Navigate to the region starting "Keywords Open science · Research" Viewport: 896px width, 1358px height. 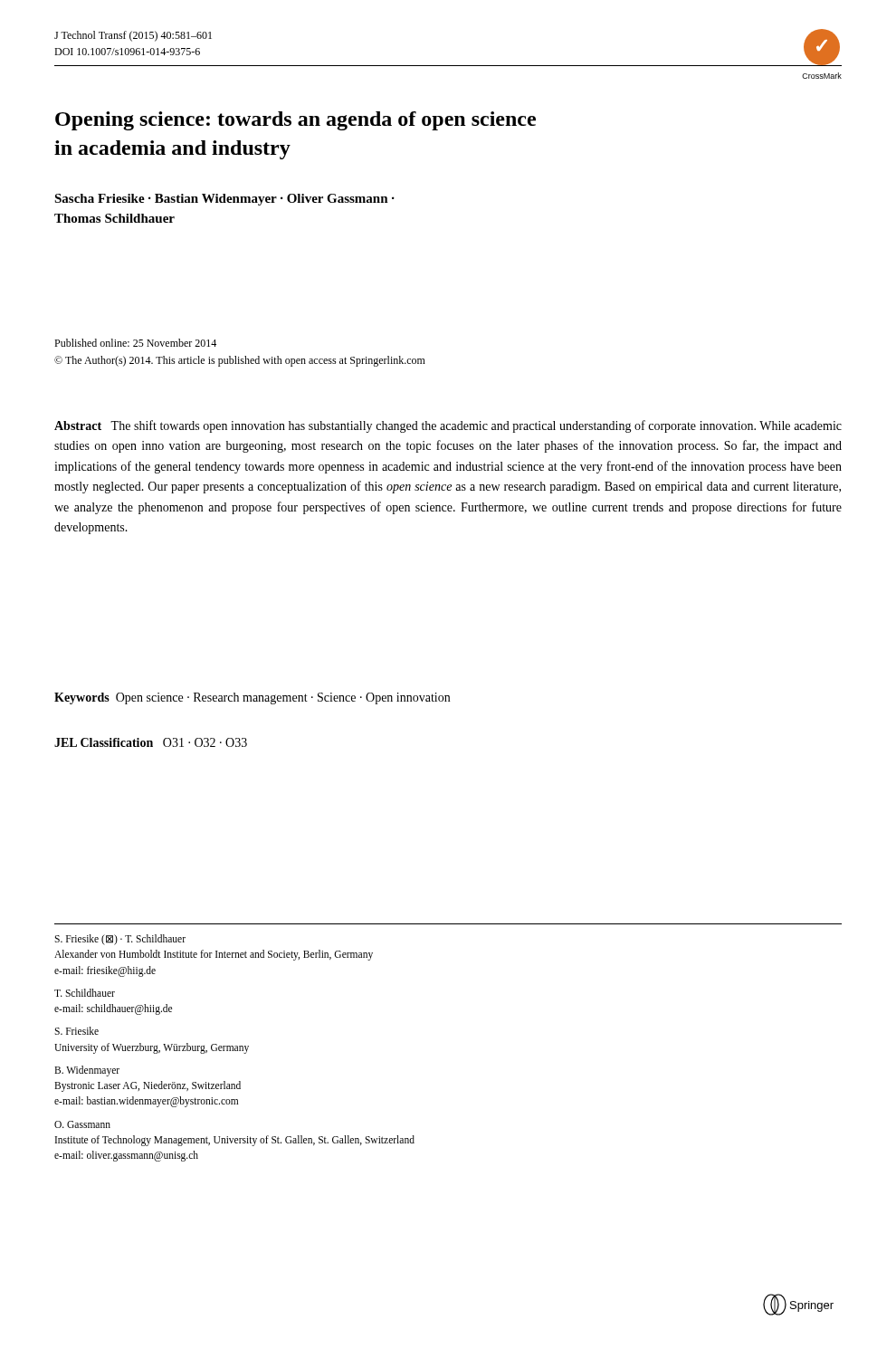point(252,698)
